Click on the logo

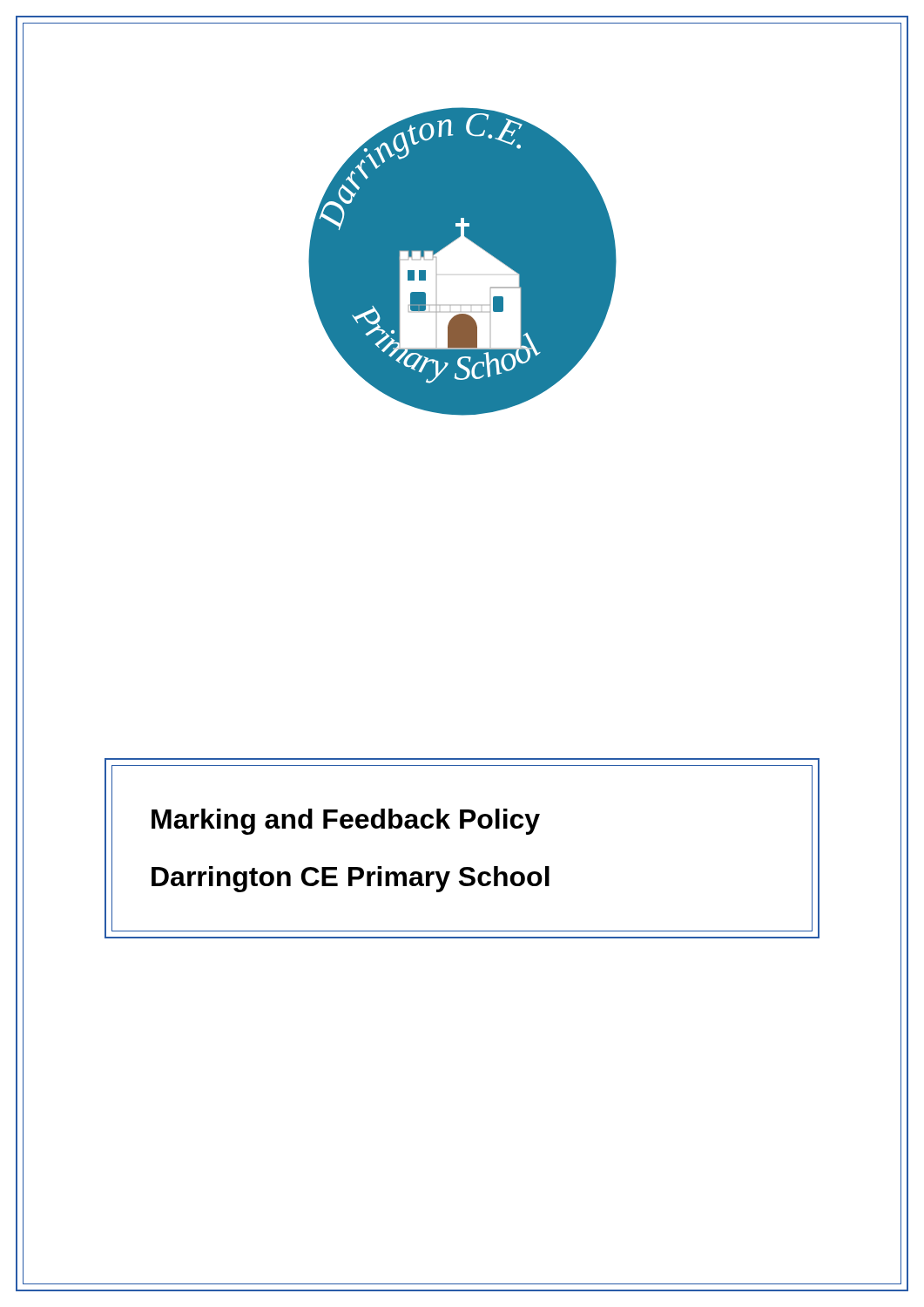462,261
